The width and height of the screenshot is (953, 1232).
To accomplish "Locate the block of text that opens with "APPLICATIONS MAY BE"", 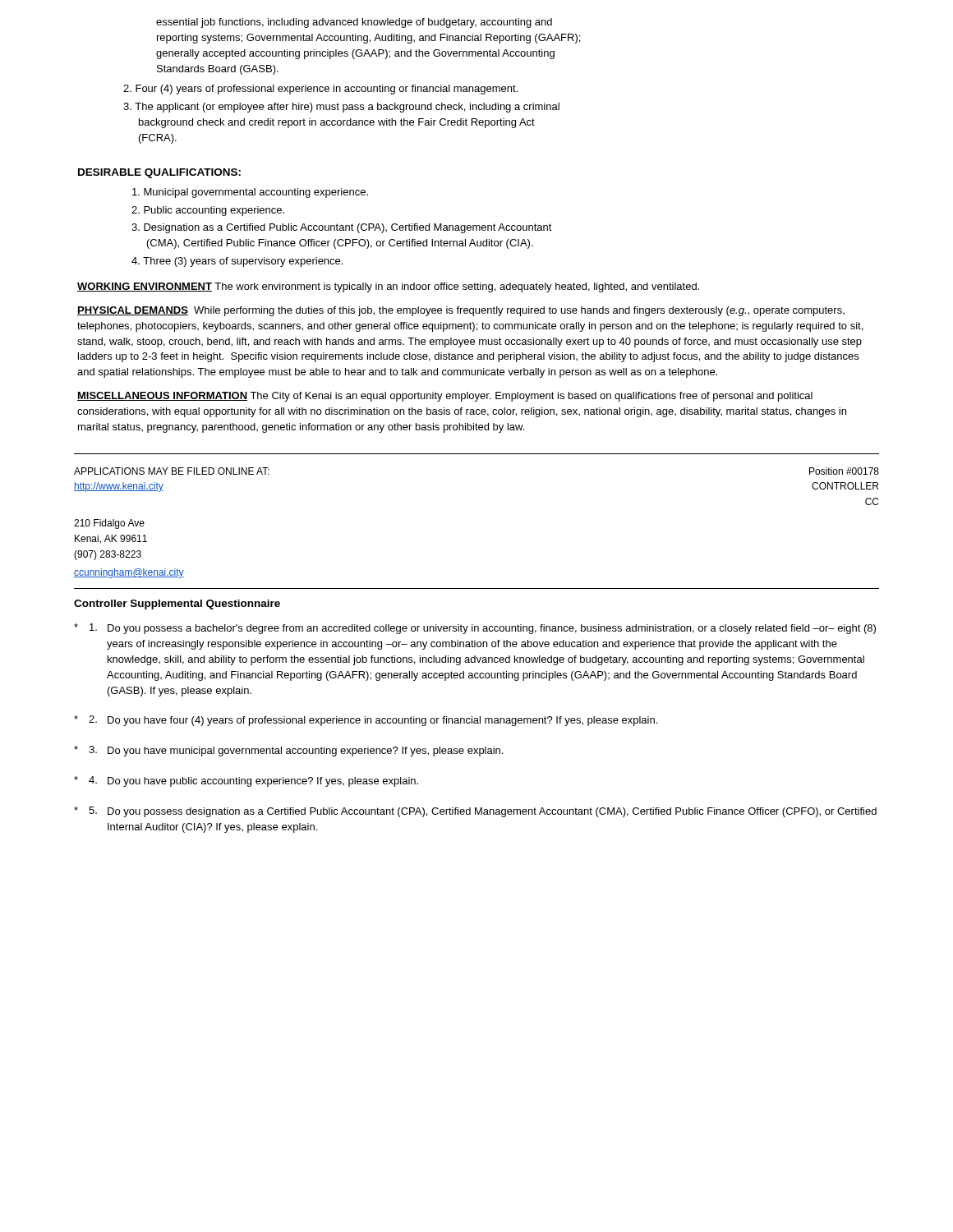I will tap(172, 479).
